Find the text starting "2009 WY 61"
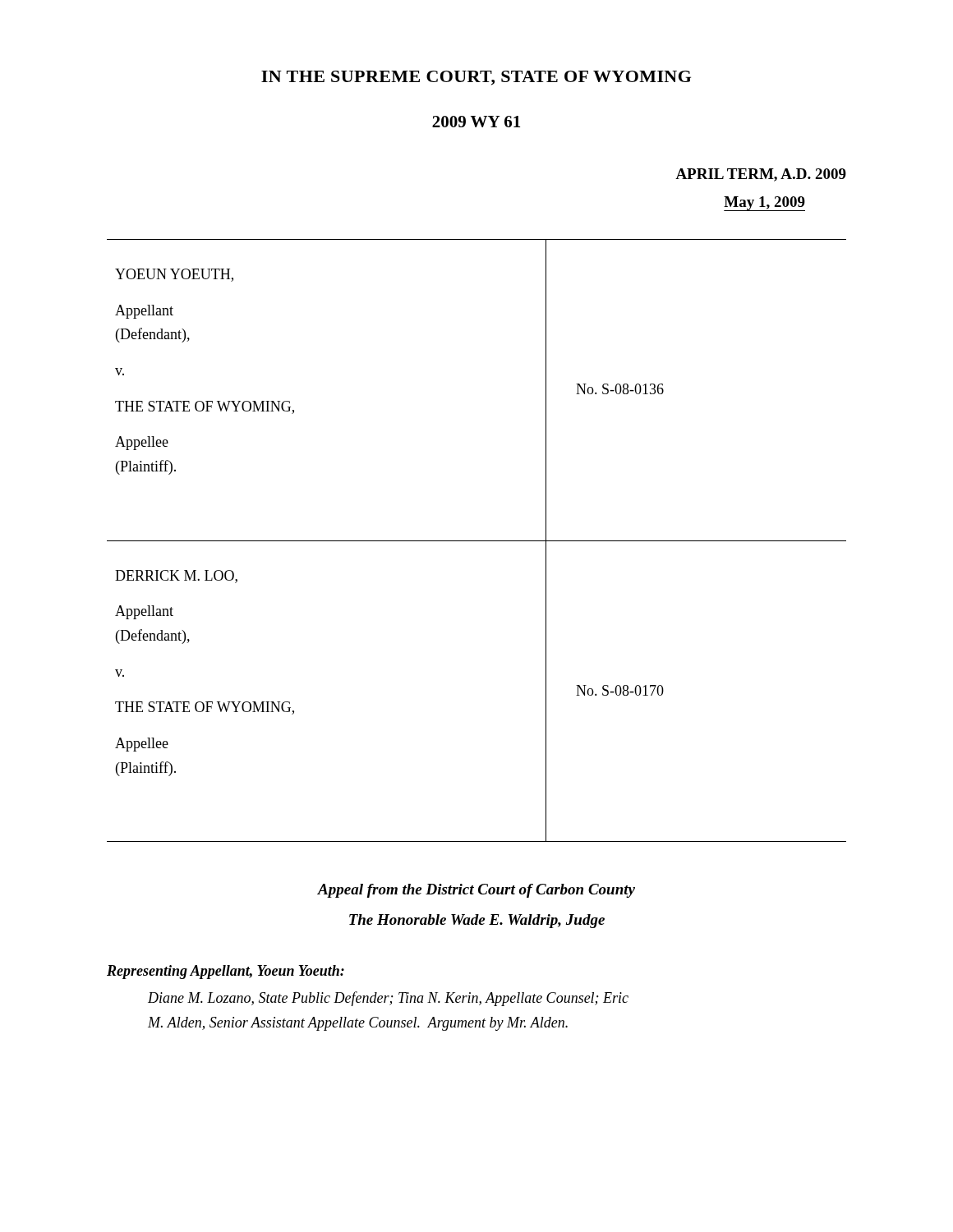This screenshot has height=1232, width=953. tap(476, 122)
